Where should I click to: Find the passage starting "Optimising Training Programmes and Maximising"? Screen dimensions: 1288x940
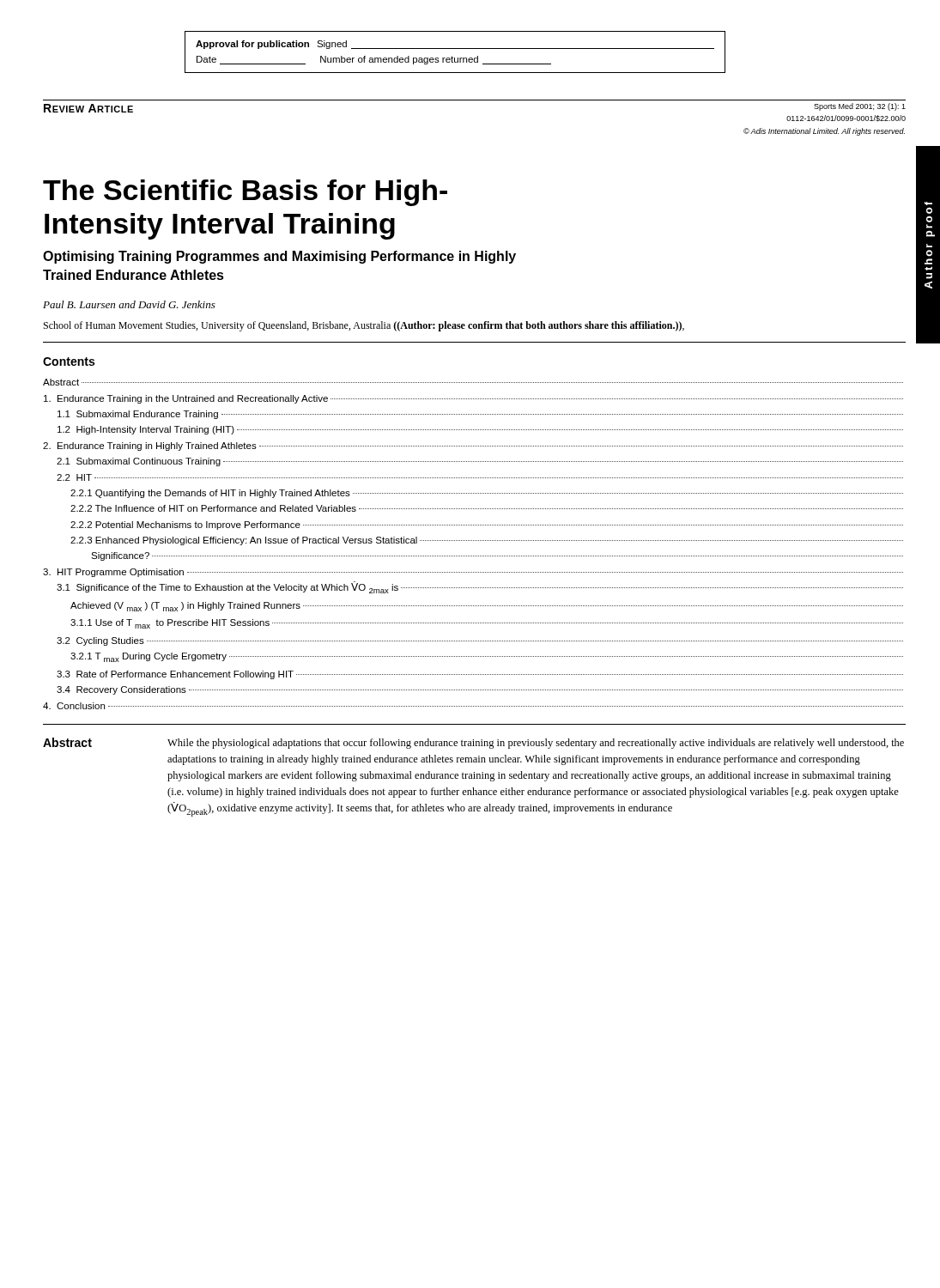tap(280, 266)
